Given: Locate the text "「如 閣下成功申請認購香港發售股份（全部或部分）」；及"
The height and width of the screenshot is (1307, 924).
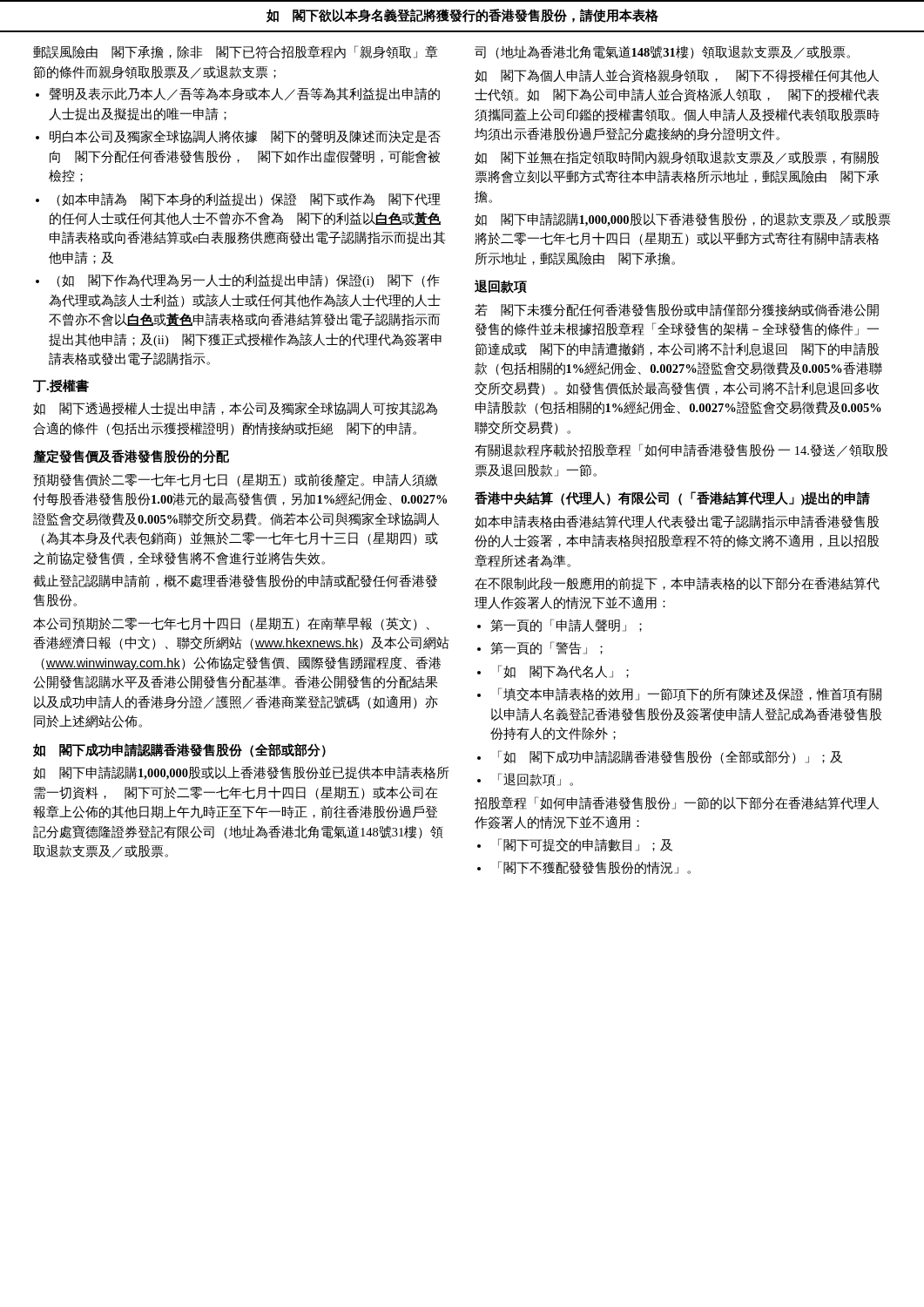Looking at the screenshot, I should point(690,757).
